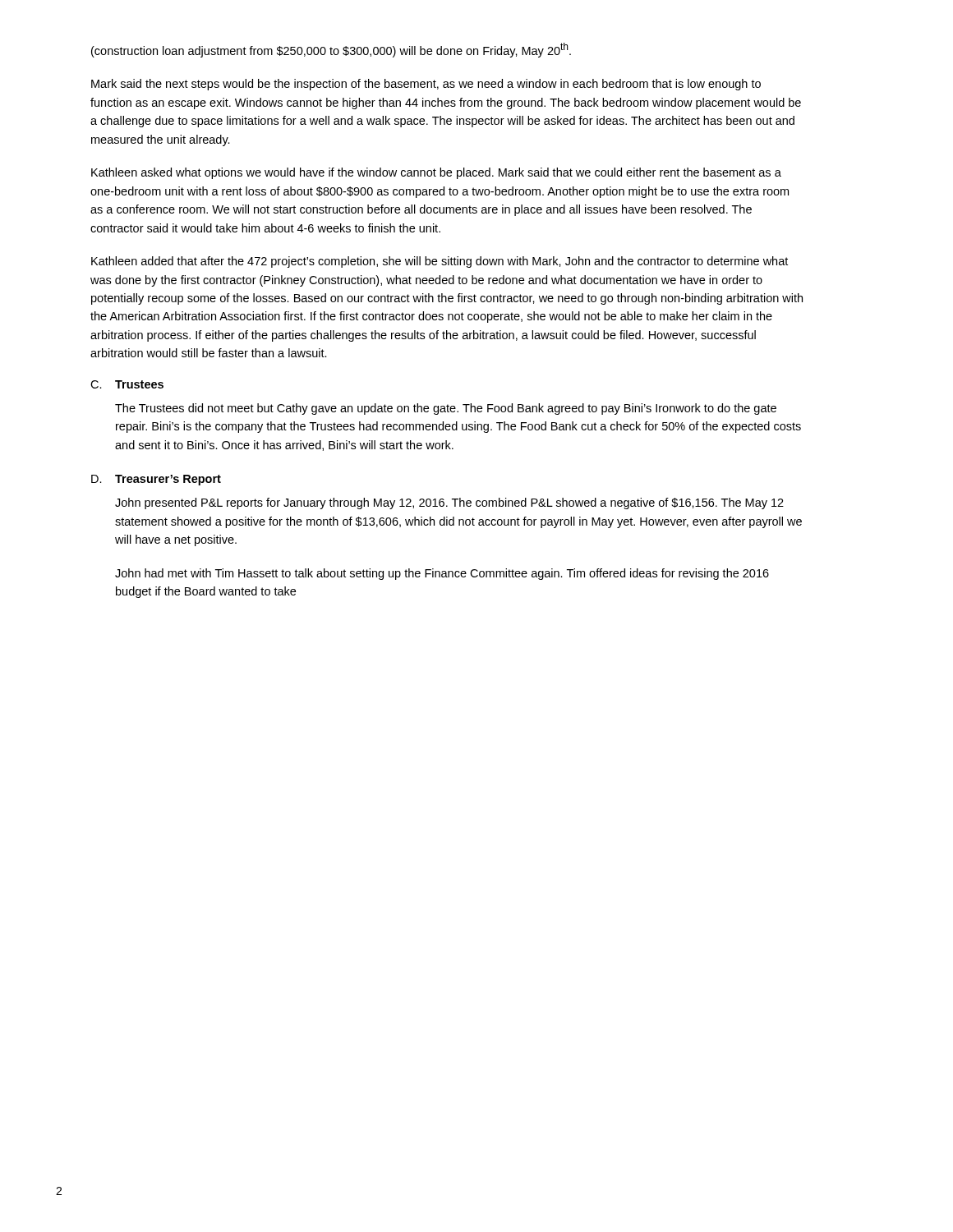Find the block starting "Kathleen added that after the 472 project’s"
The width and height of the screenshot is (953, 1232).
click(x=447, y=307)
